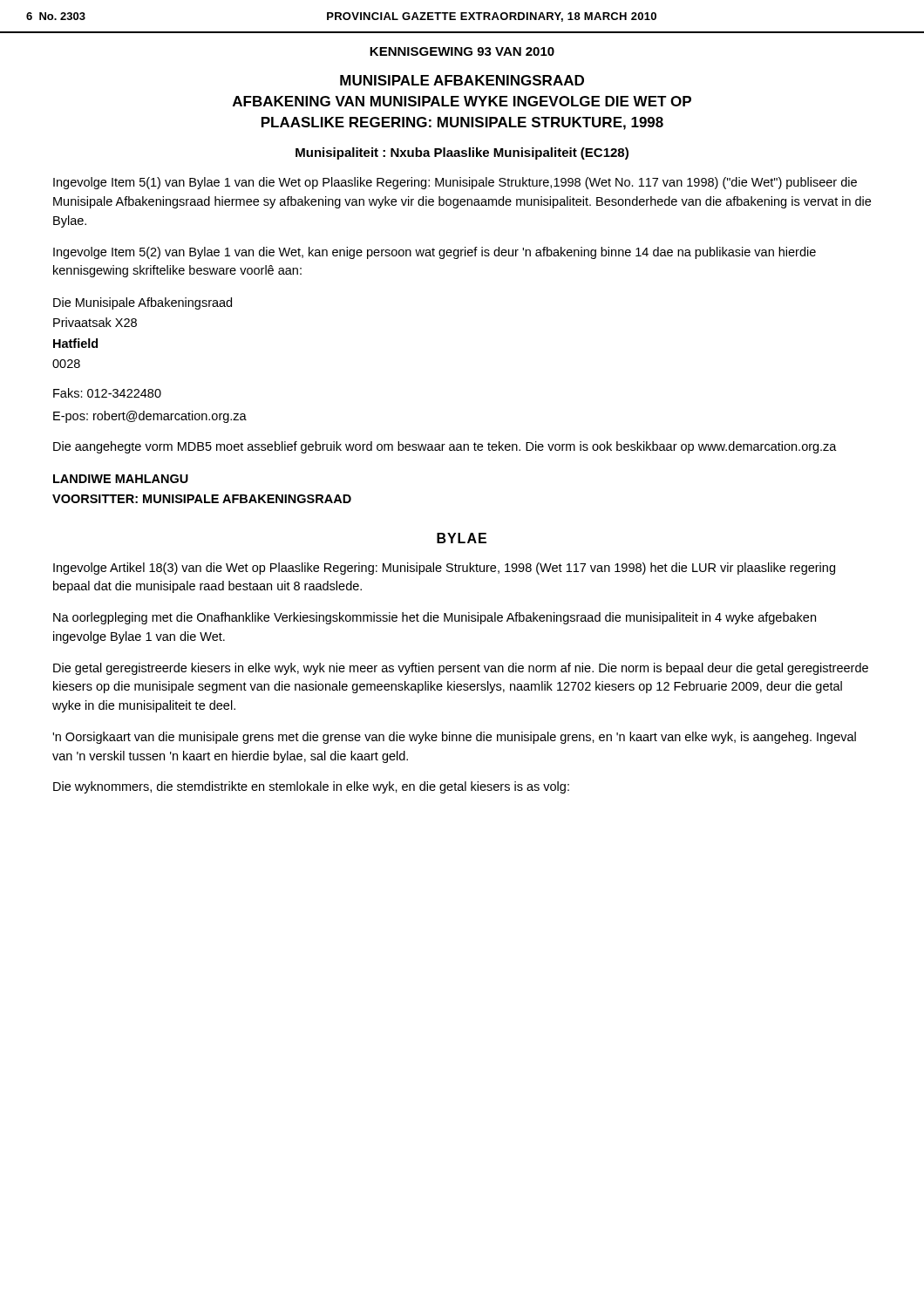Screen dimensions: 1308x924
Task: Point to the title beginning "KENNISGEWING 93 VAN"
Action: coord(462,51)
